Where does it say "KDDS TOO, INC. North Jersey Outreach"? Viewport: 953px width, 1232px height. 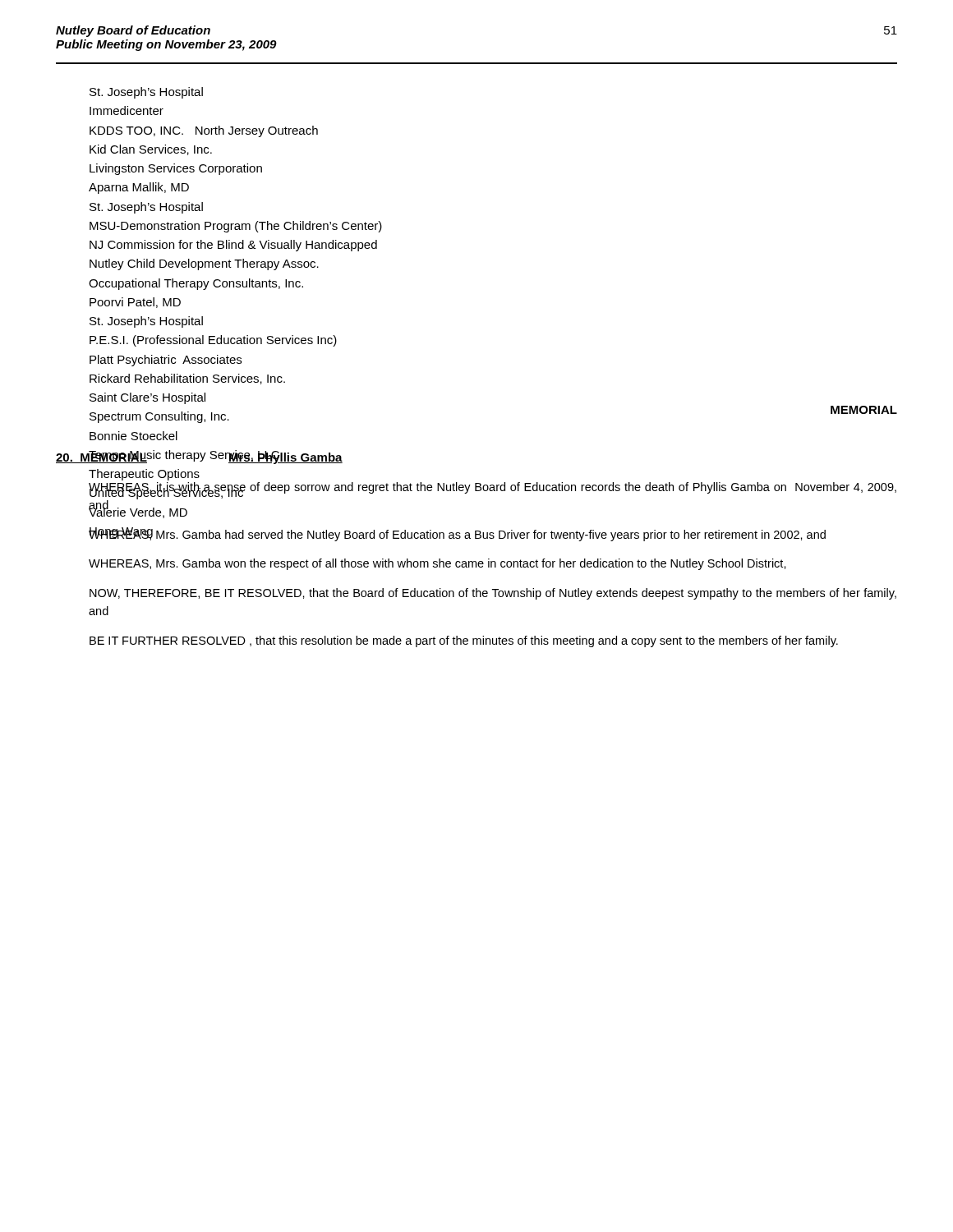[x=204, y=130]
